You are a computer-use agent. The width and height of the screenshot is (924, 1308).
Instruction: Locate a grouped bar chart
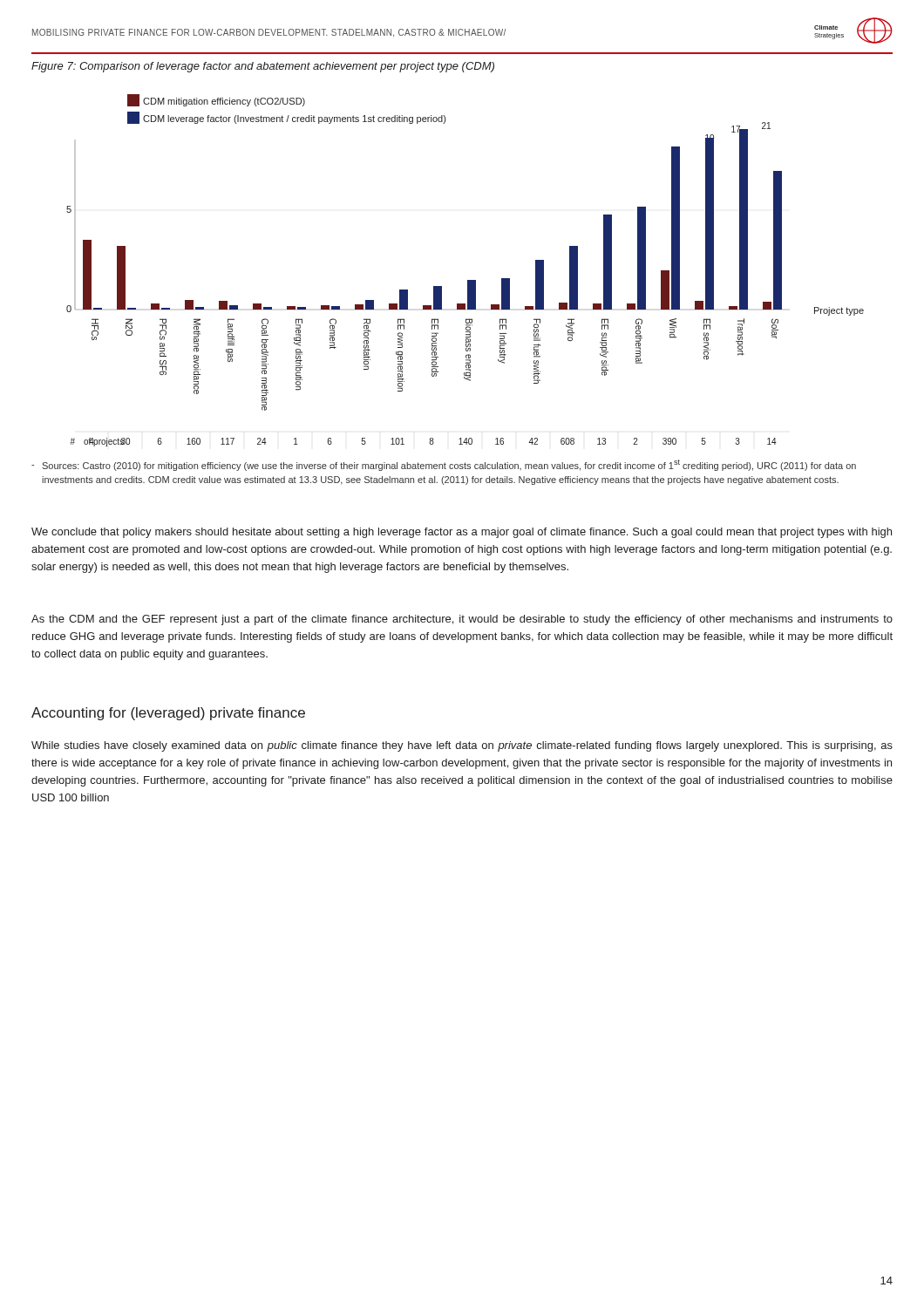coord(454,269)
